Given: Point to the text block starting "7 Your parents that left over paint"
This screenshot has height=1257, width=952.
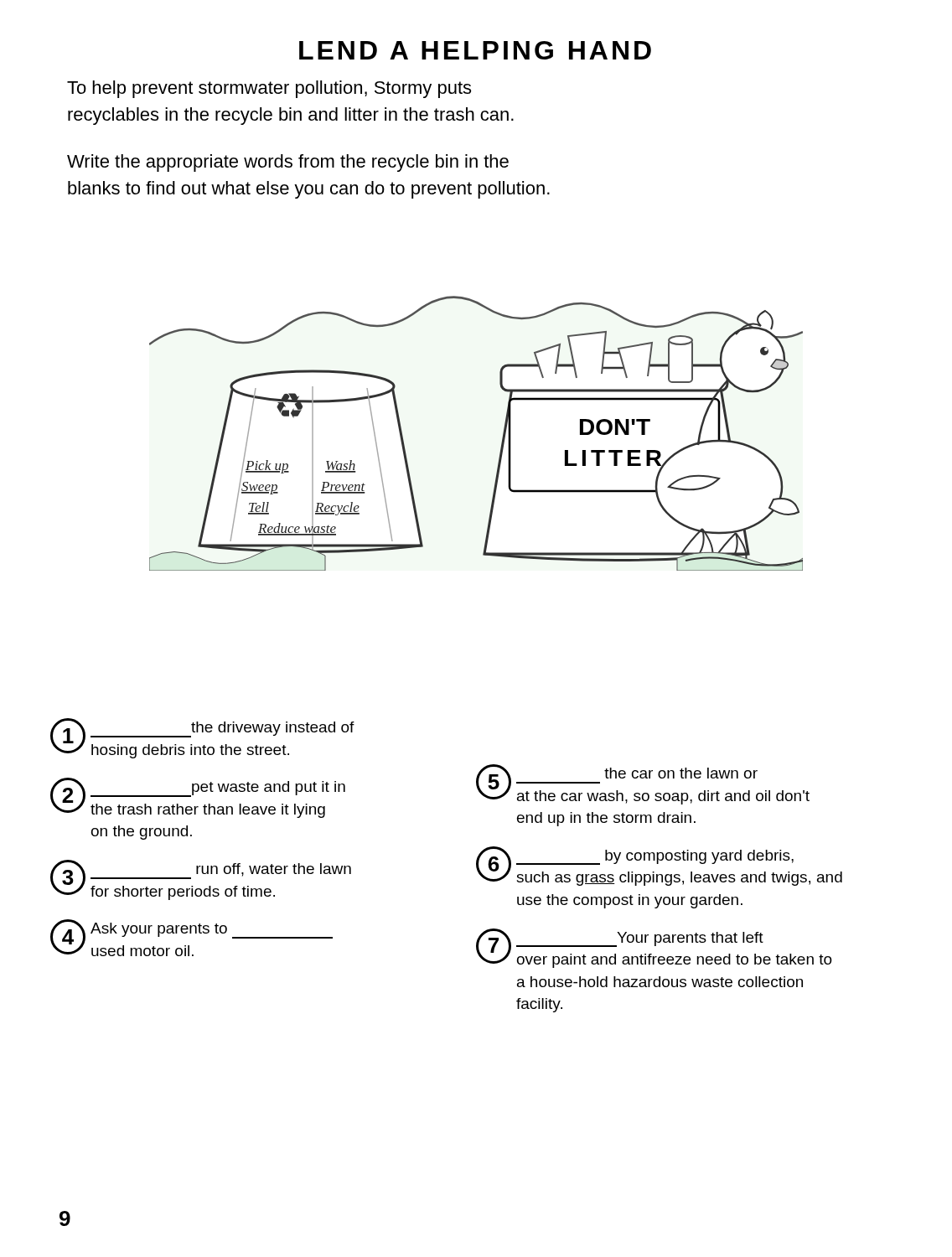Looking at the screenshot, I should click(x=689, y=971).
